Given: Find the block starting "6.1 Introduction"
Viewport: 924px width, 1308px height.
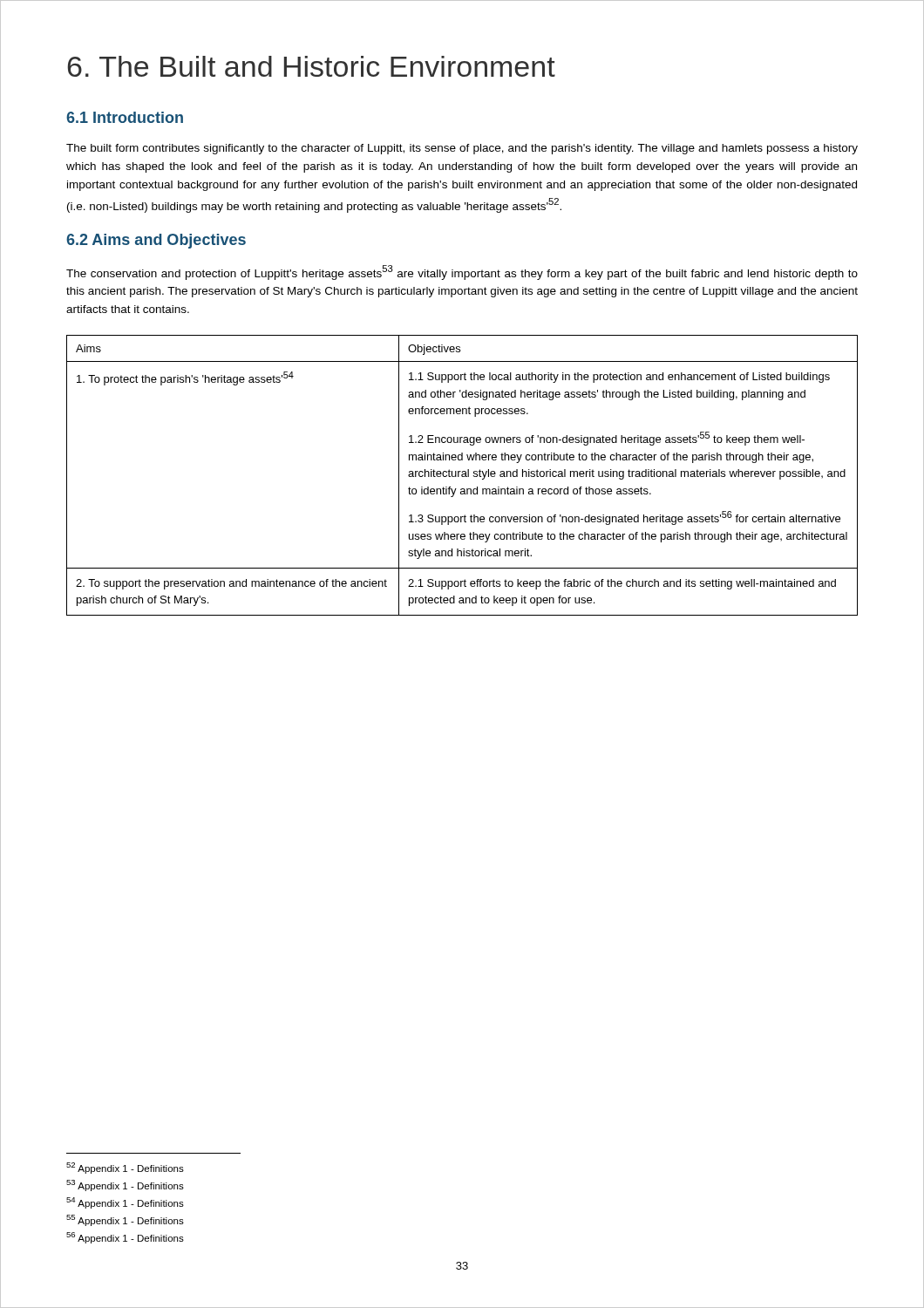Looking at the screenshot, I should click(x=125, y=117).
